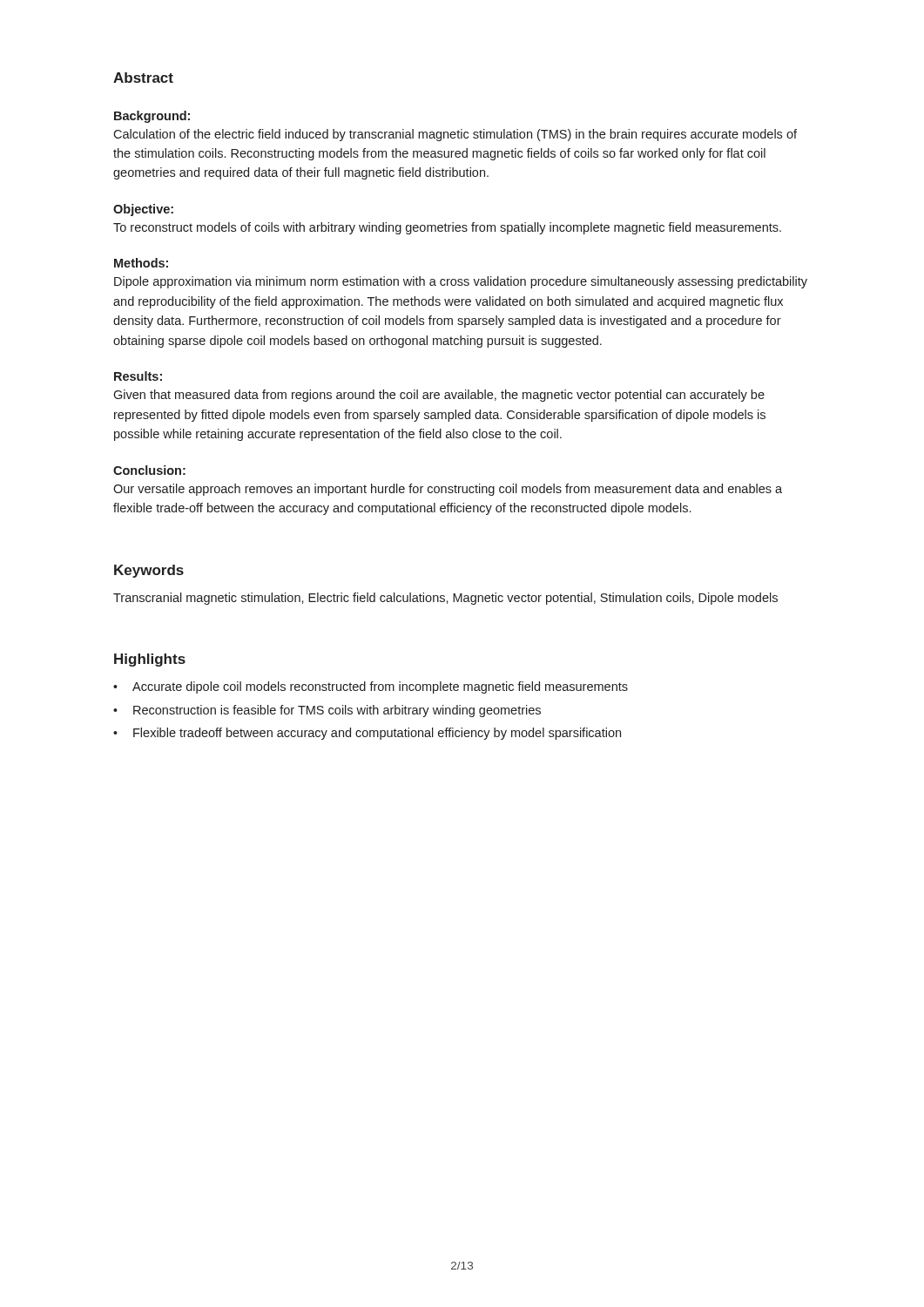Find the text block containing "Methods: Dipole approximation via minimum norm estimation"
This screenshot has width=924, height=1307.
pos(462,303)
